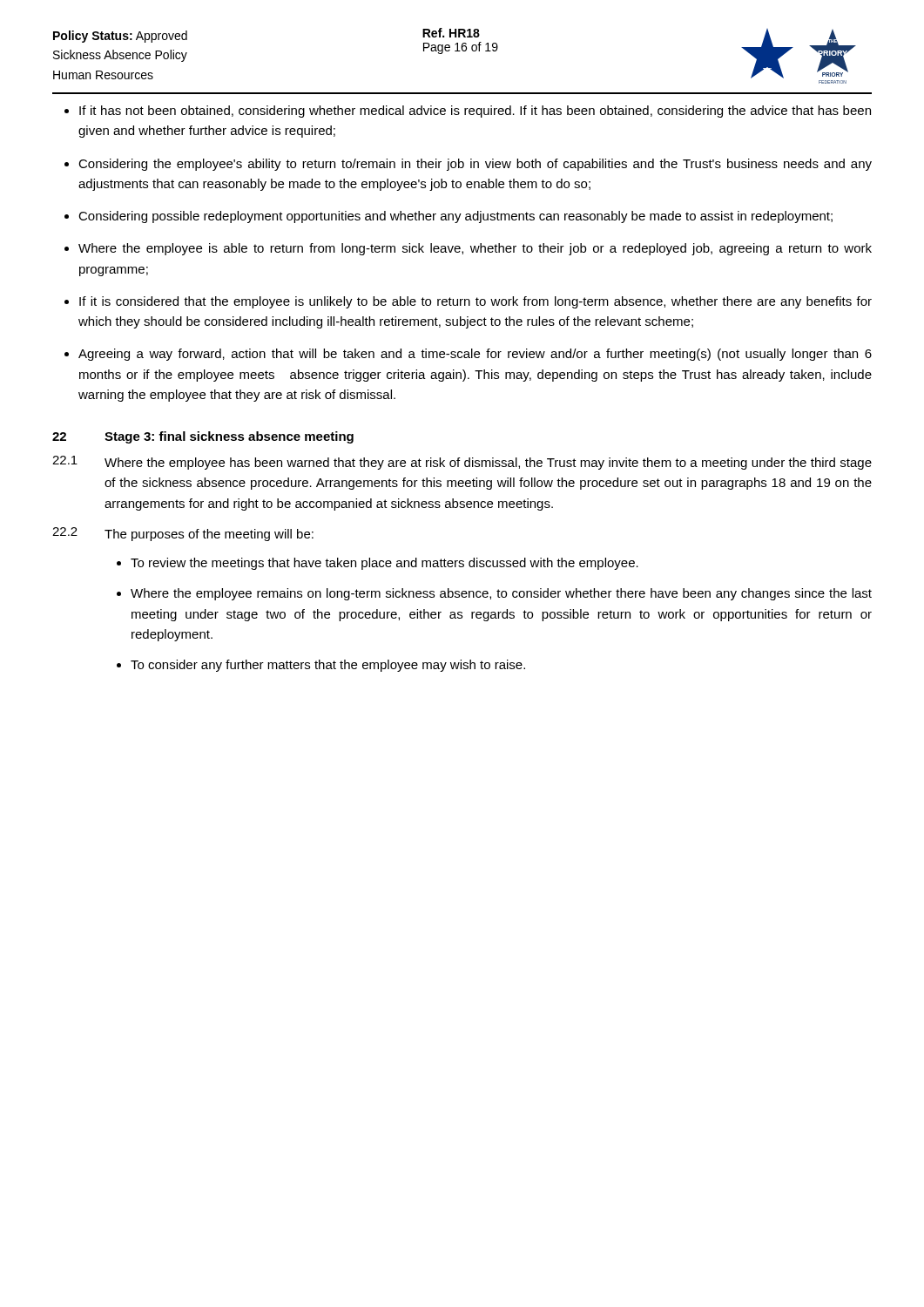924x1307 pixels.
Task: Locate the region starting "Where the employee is able to return"
Action: pos(475,258)
